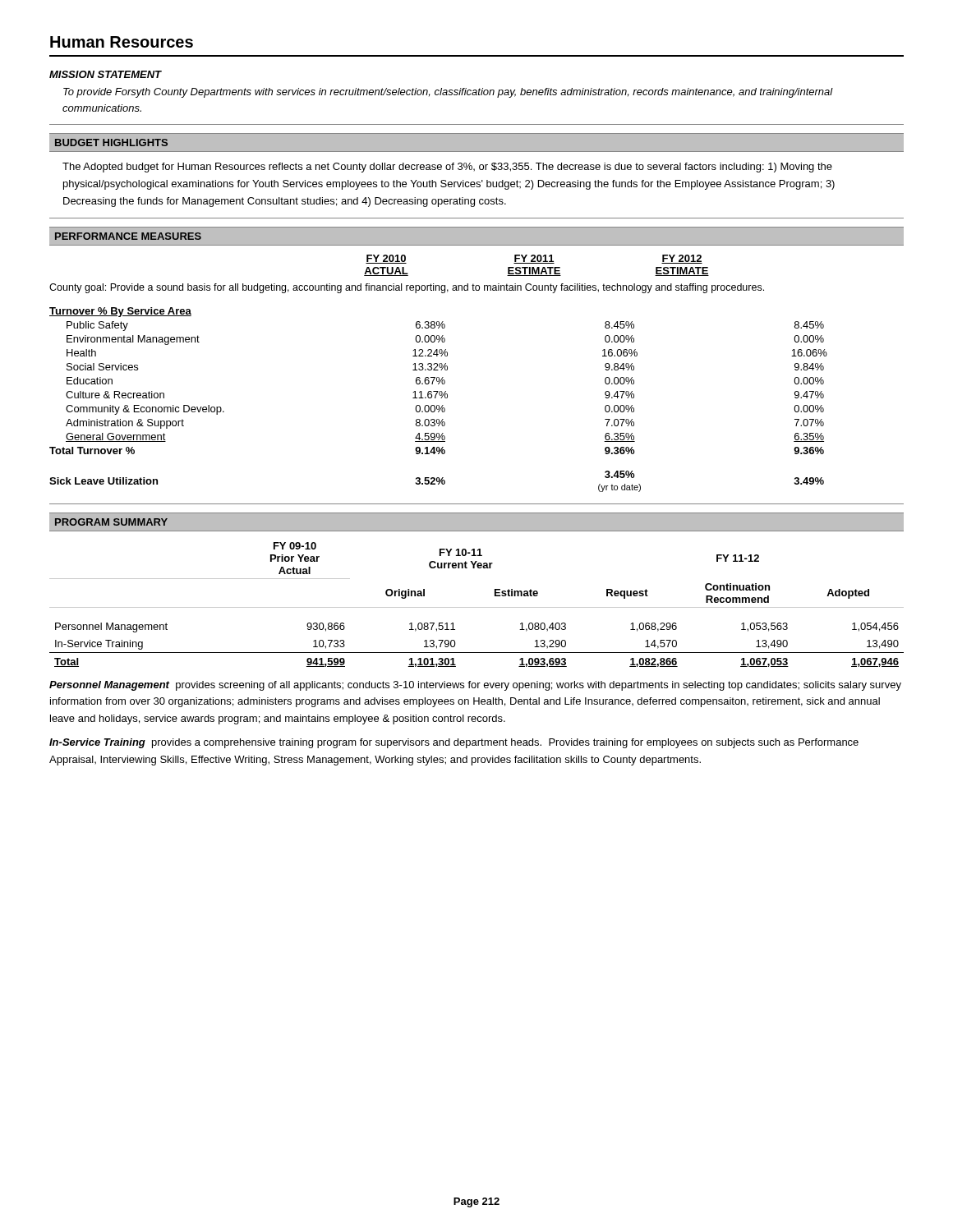This screenshot has height=1232, width=953.
Task: Click on the table containing "Public Safety"
Action: [476, 399]
